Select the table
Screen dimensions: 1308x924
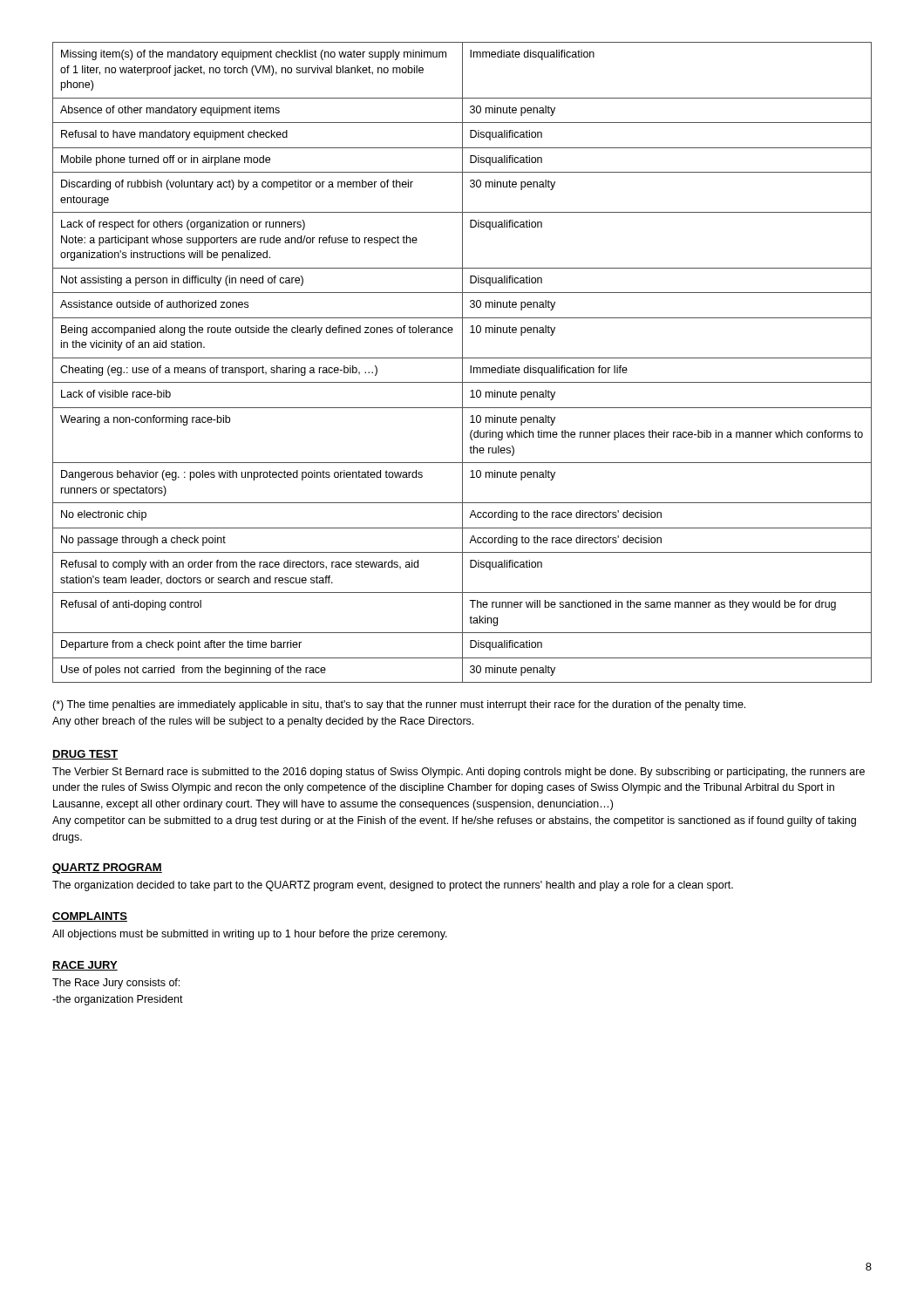(462, 362)
